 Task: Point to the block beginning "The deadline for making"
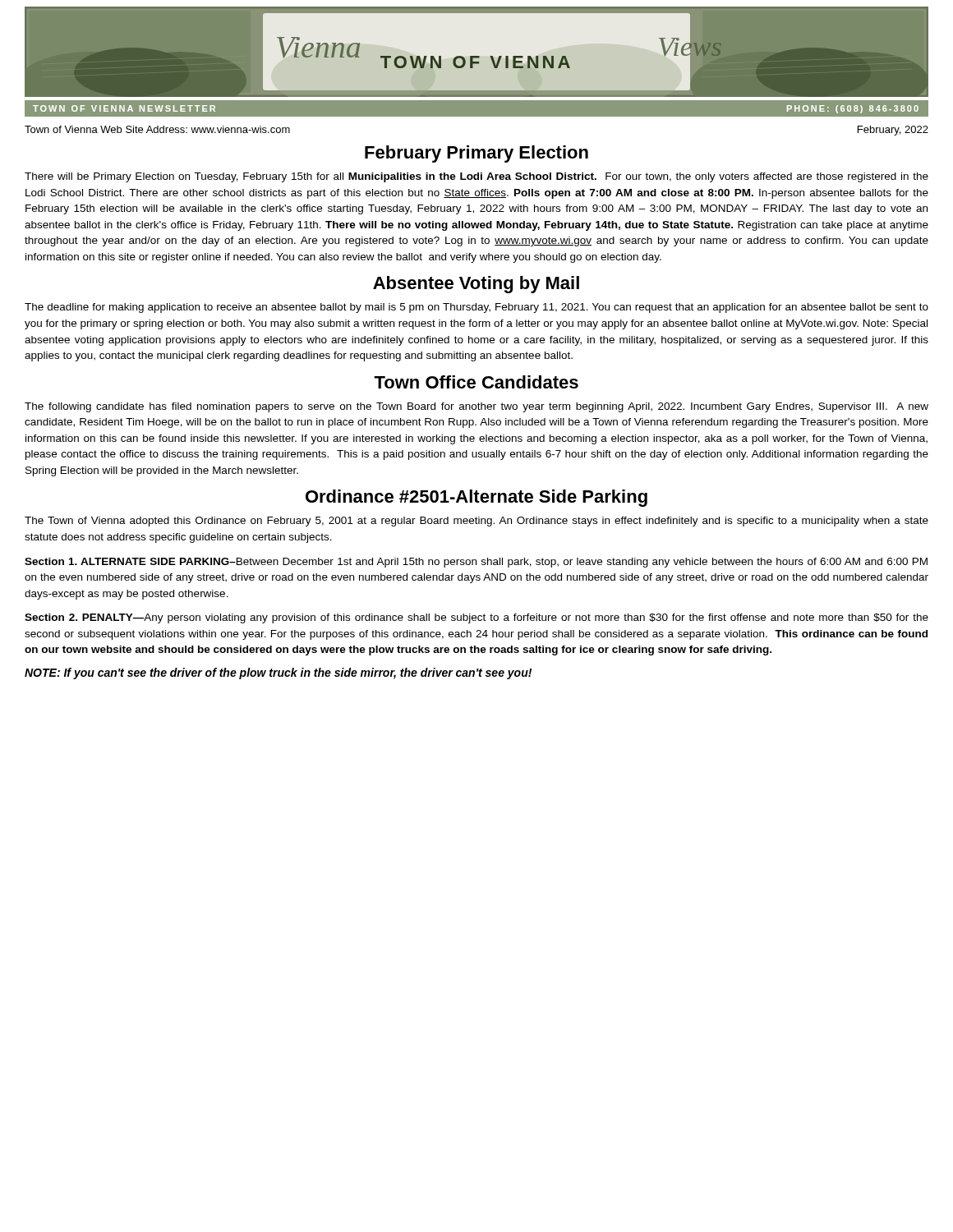click(x=476, y=331)
